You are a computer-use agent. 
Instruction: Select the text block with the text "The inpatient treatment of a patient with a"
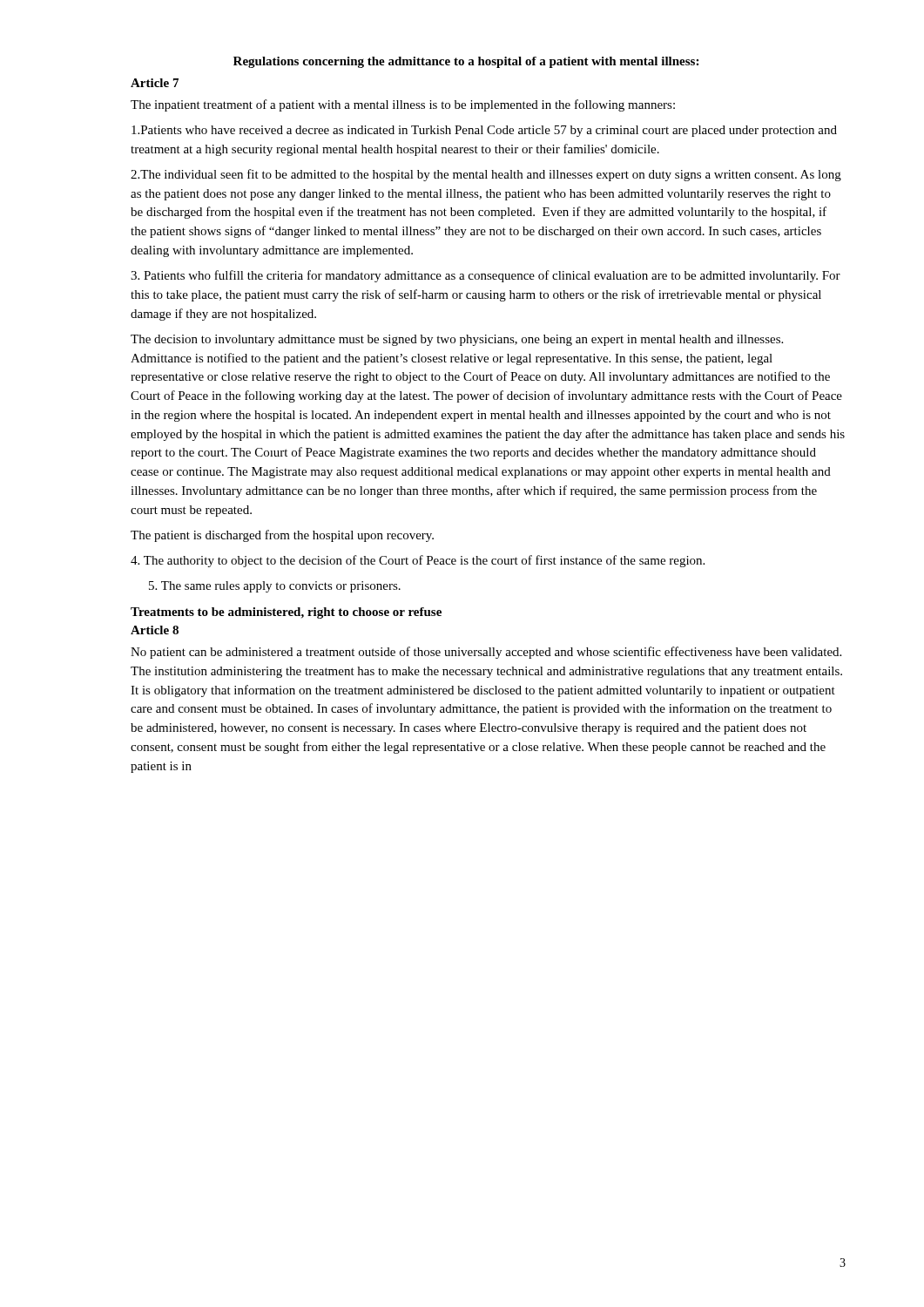pos(403,104)
